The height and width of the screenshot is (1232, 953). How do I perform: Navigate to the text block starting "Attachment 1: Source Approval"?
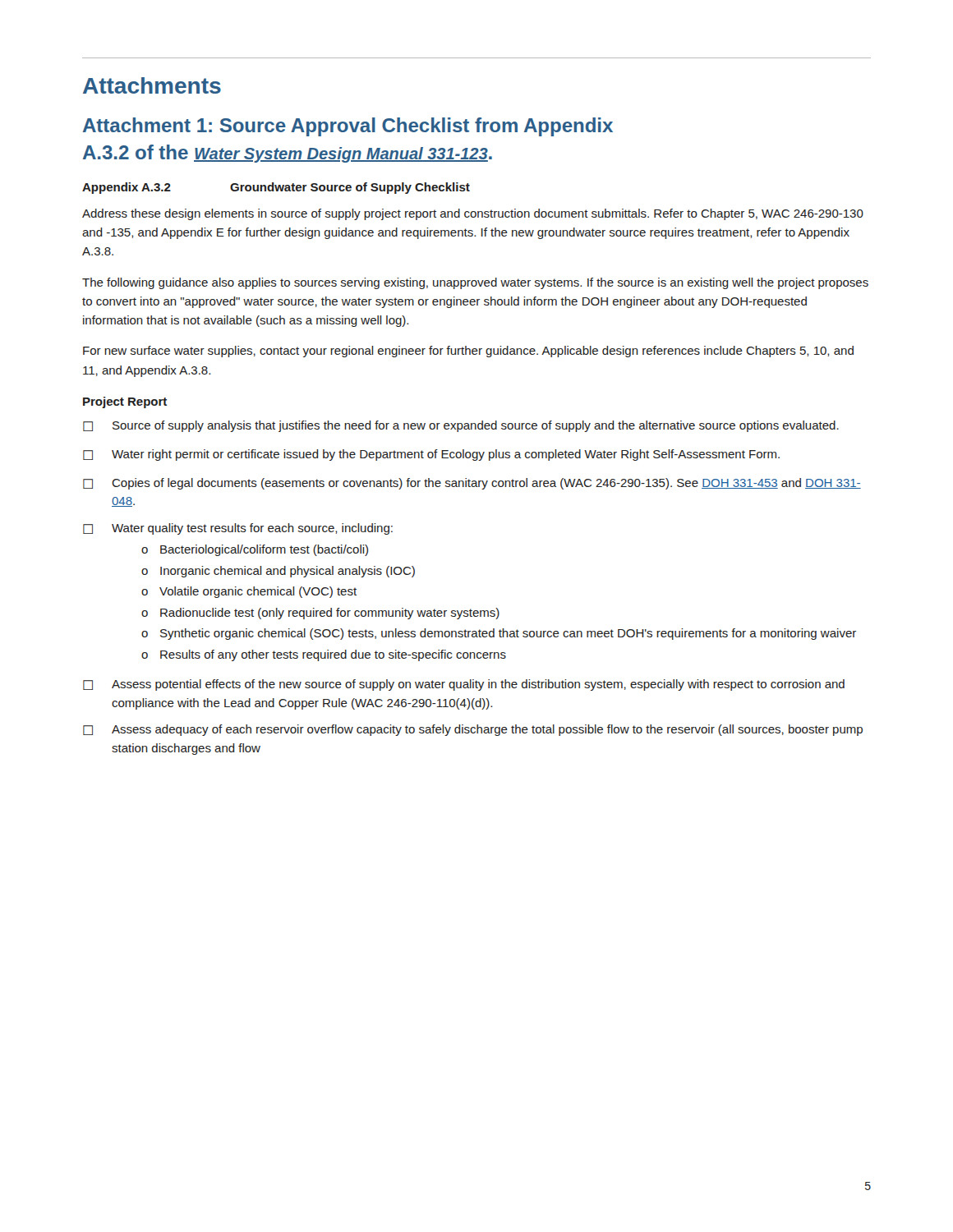(476, 140)
